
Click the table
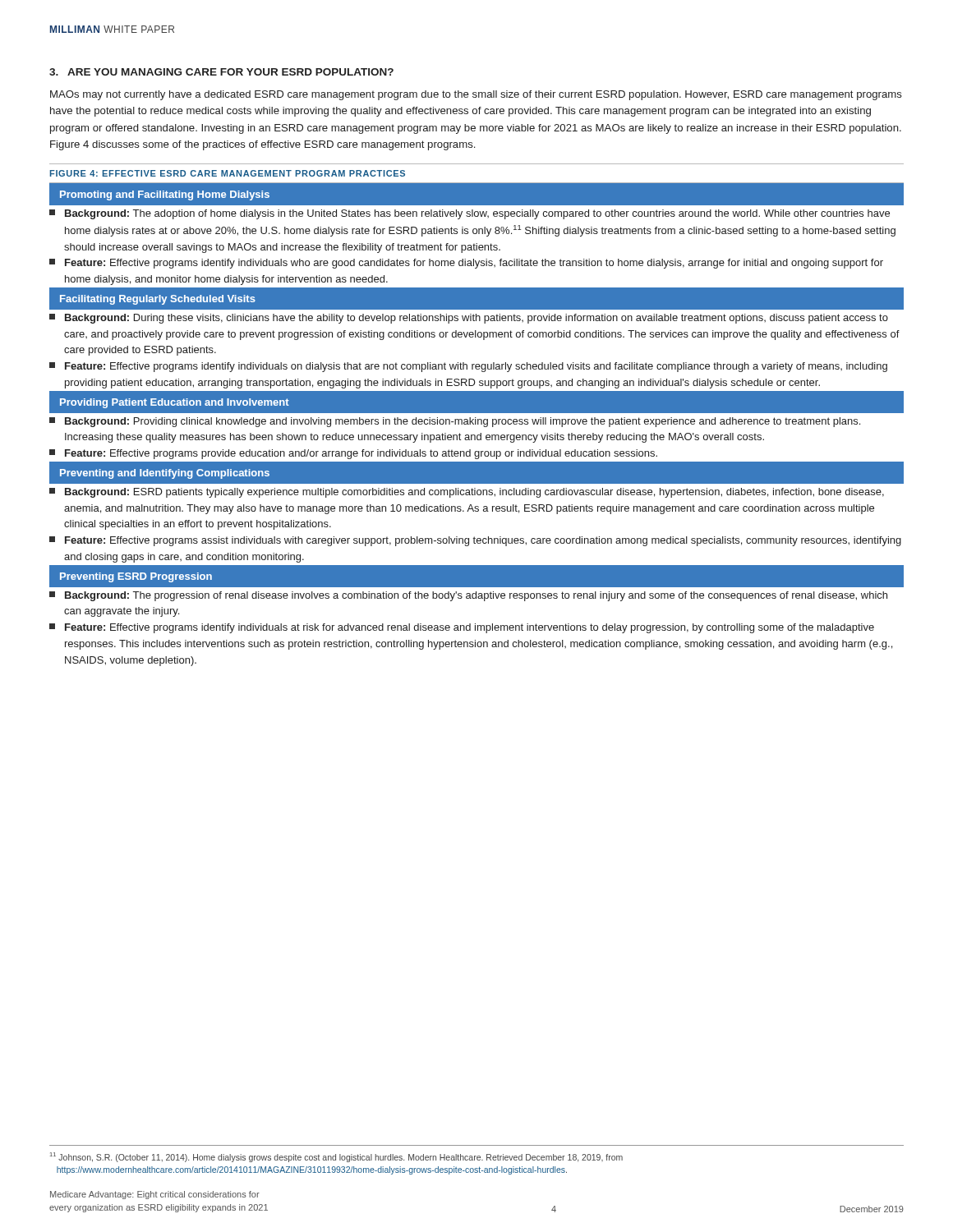coord(476,426)
